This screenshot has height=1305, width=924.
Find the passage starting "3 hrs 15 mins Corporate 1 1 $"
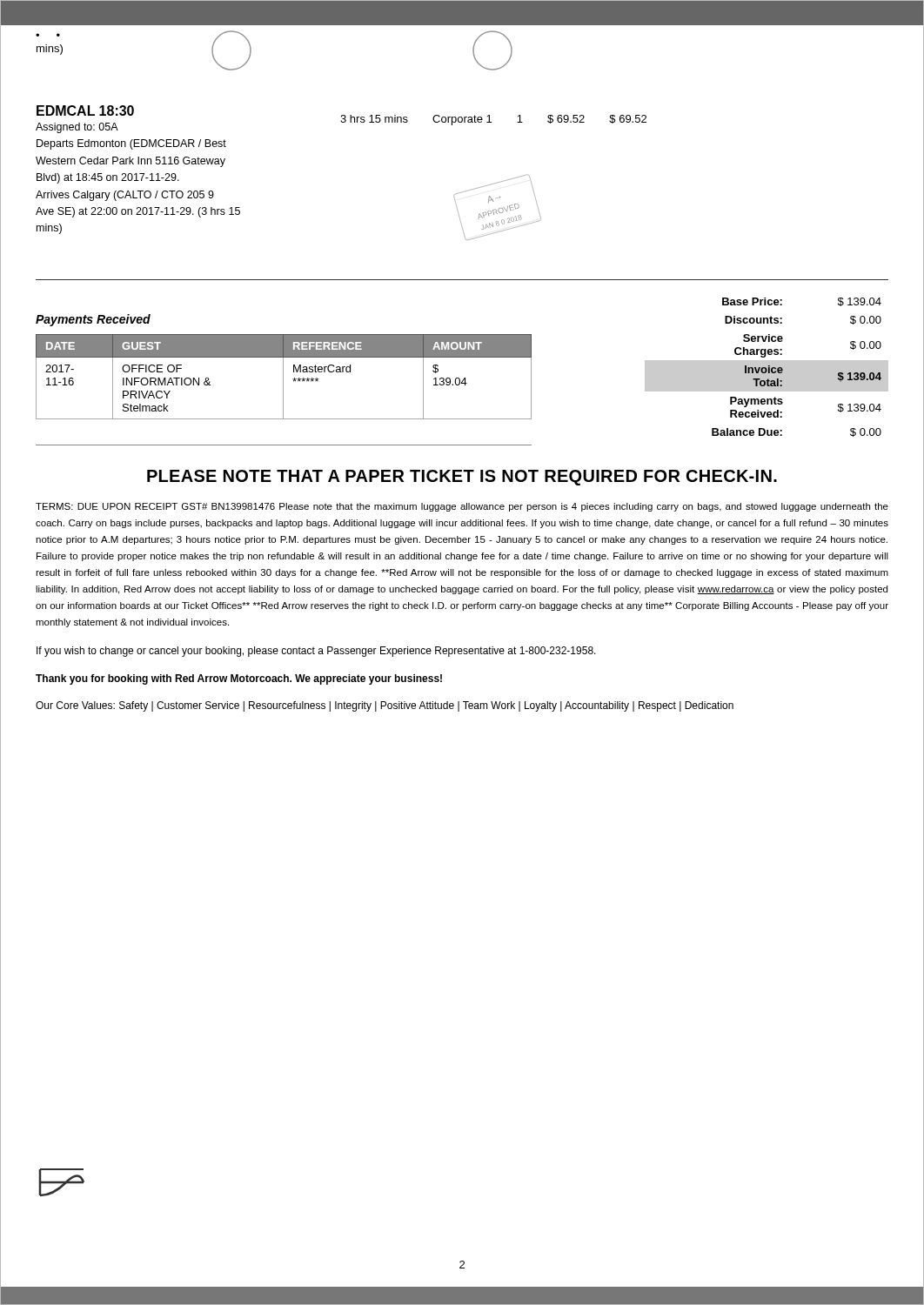point(494,119)
